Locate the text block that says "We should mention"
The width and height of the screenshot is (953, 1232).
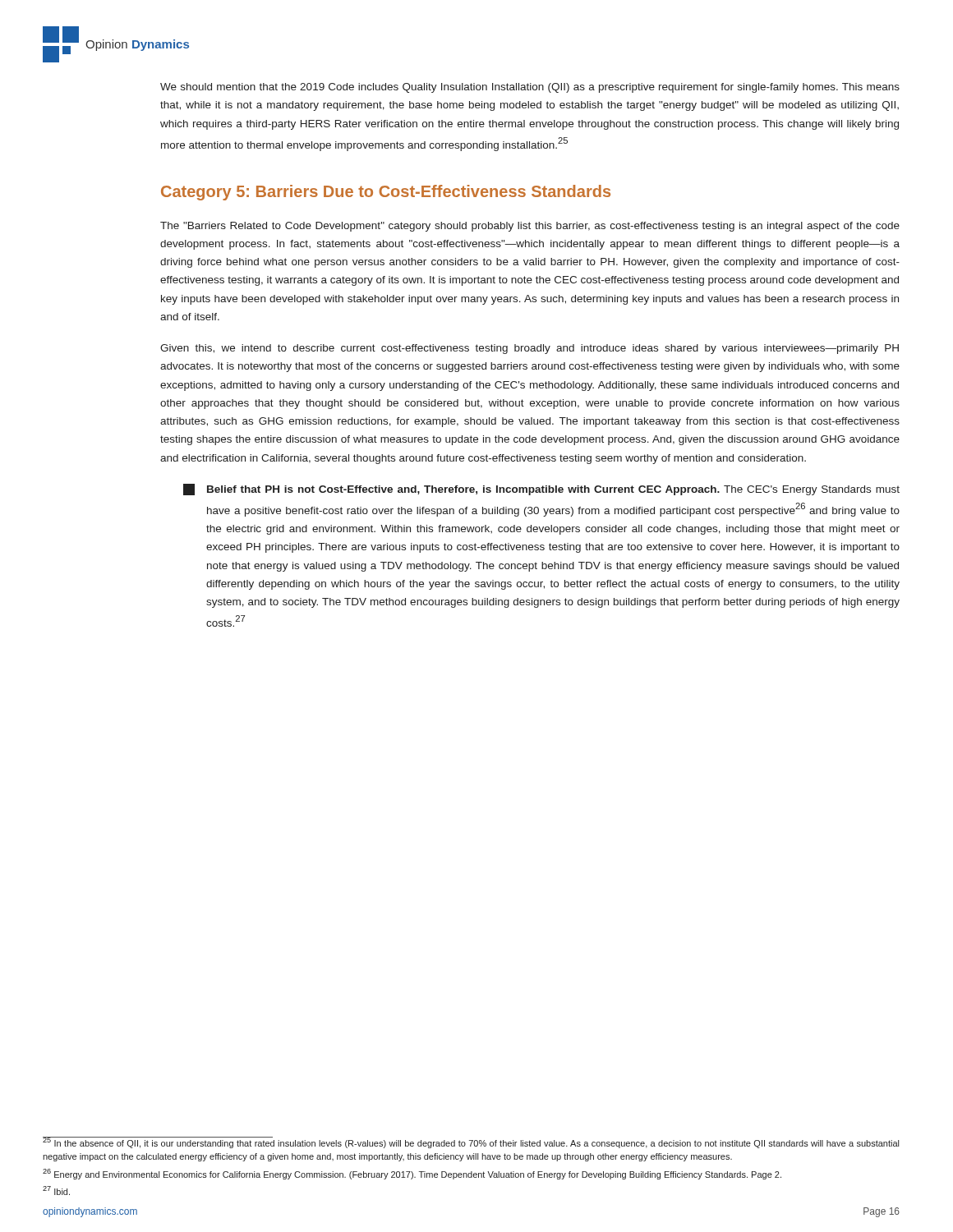click(x=530, y=116)
